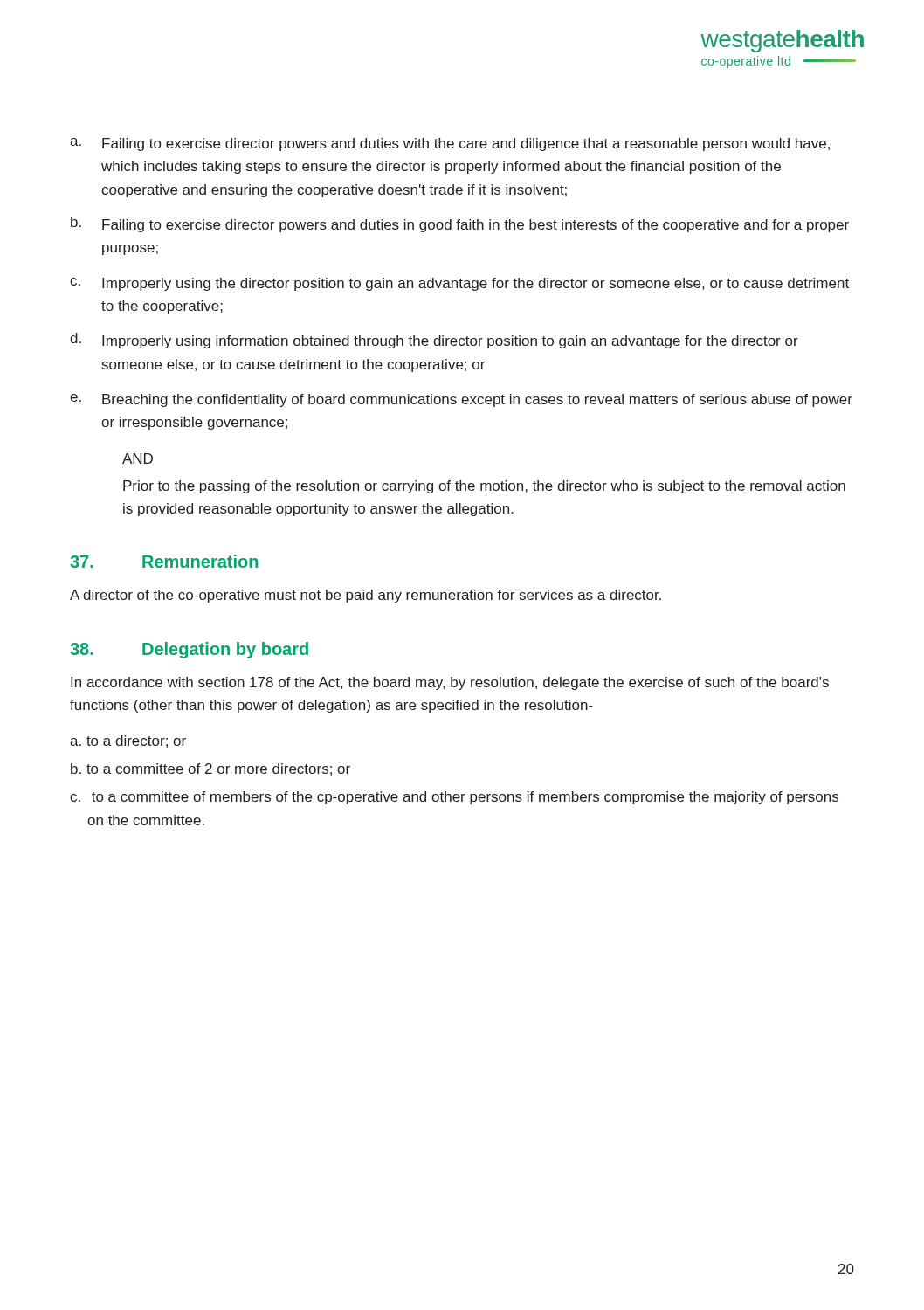Locate the text block containing "Prior to the passing of the resolution"
The image size is (924, 1310).
(x=484, y=497)
